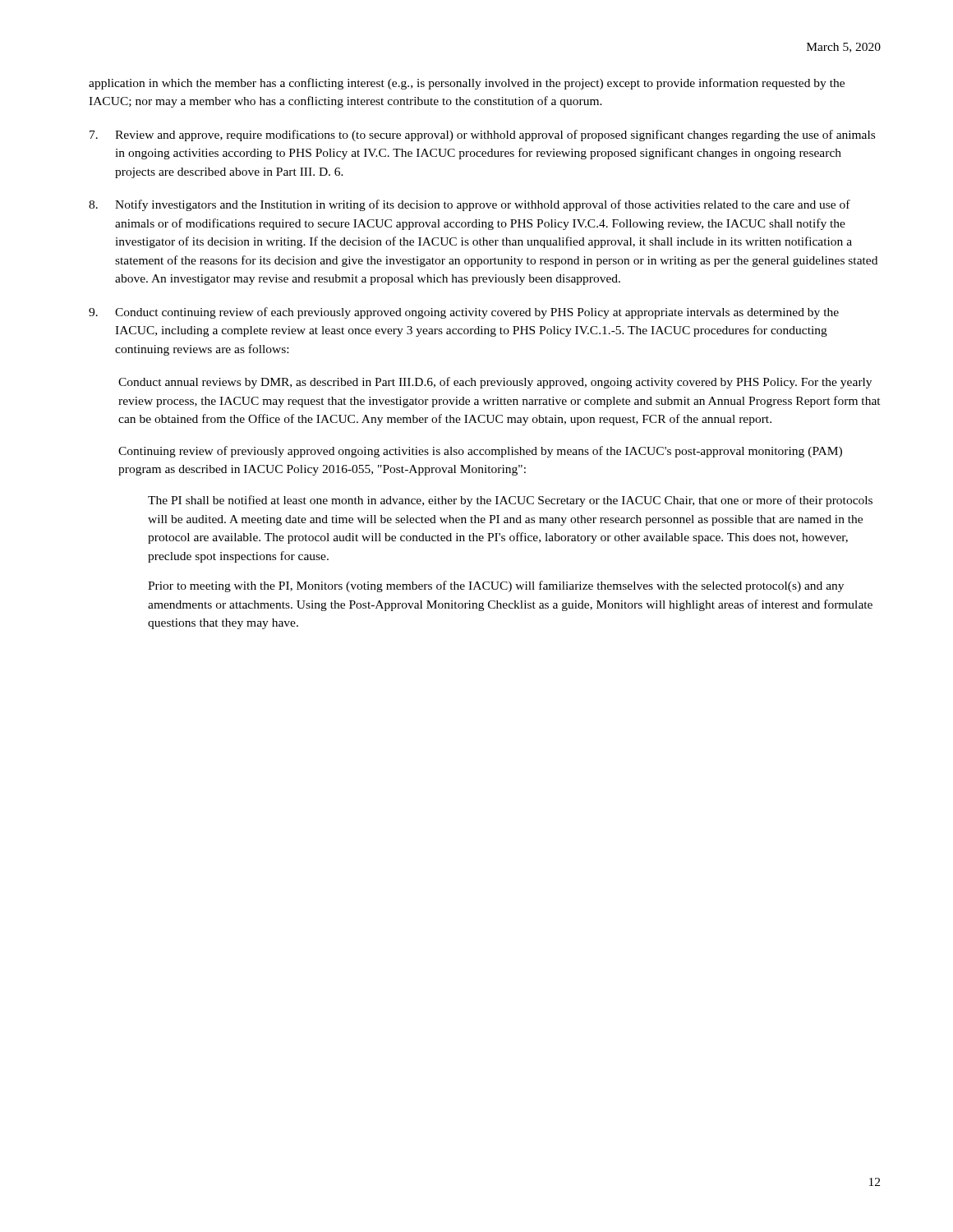Point to the block beginning "7. Review and approve, require"
The height and width of the screenshot is (1232, 953).
(x=485, y=153)
